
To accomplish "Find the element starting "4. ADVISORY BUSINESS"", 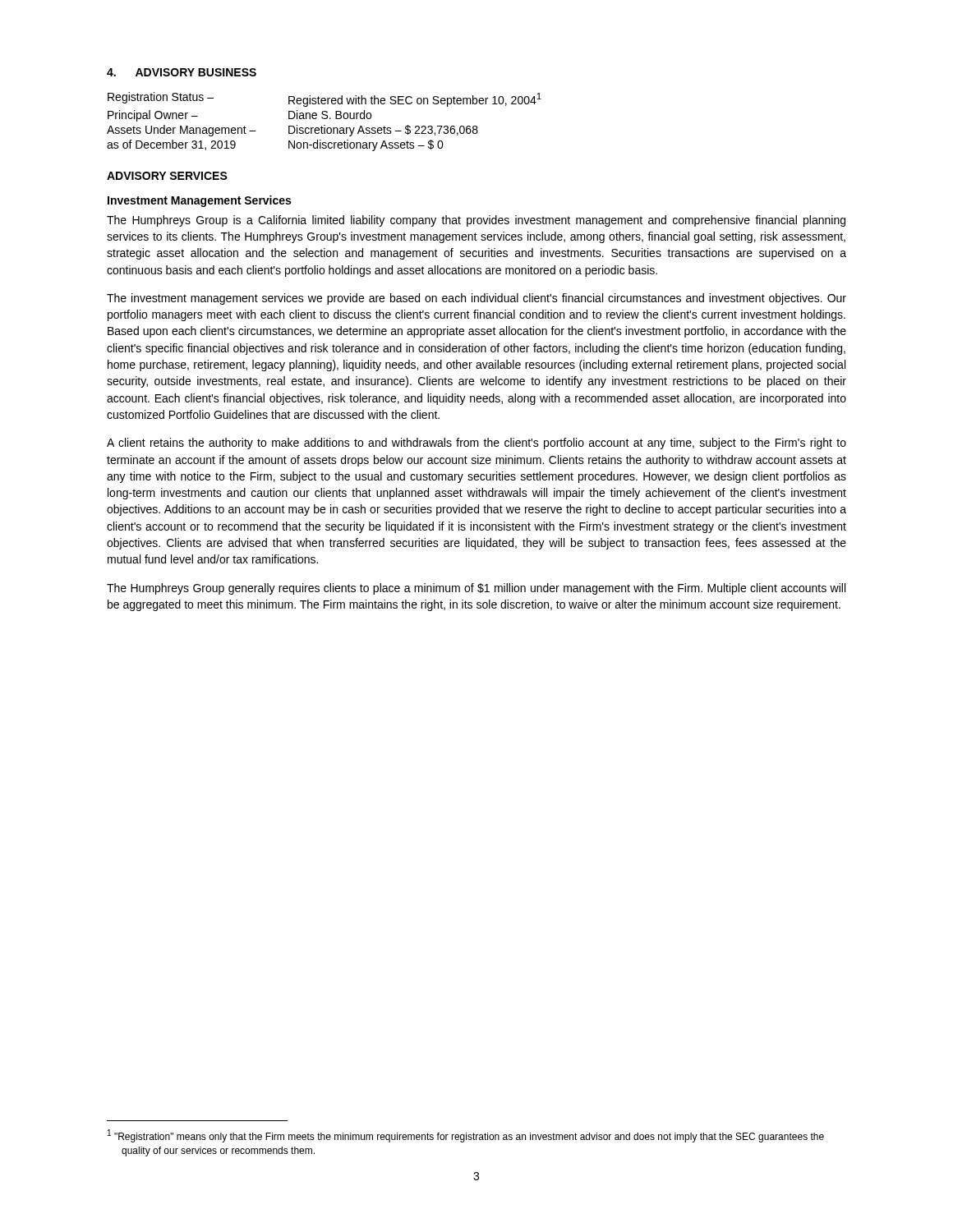I will 182,72.
